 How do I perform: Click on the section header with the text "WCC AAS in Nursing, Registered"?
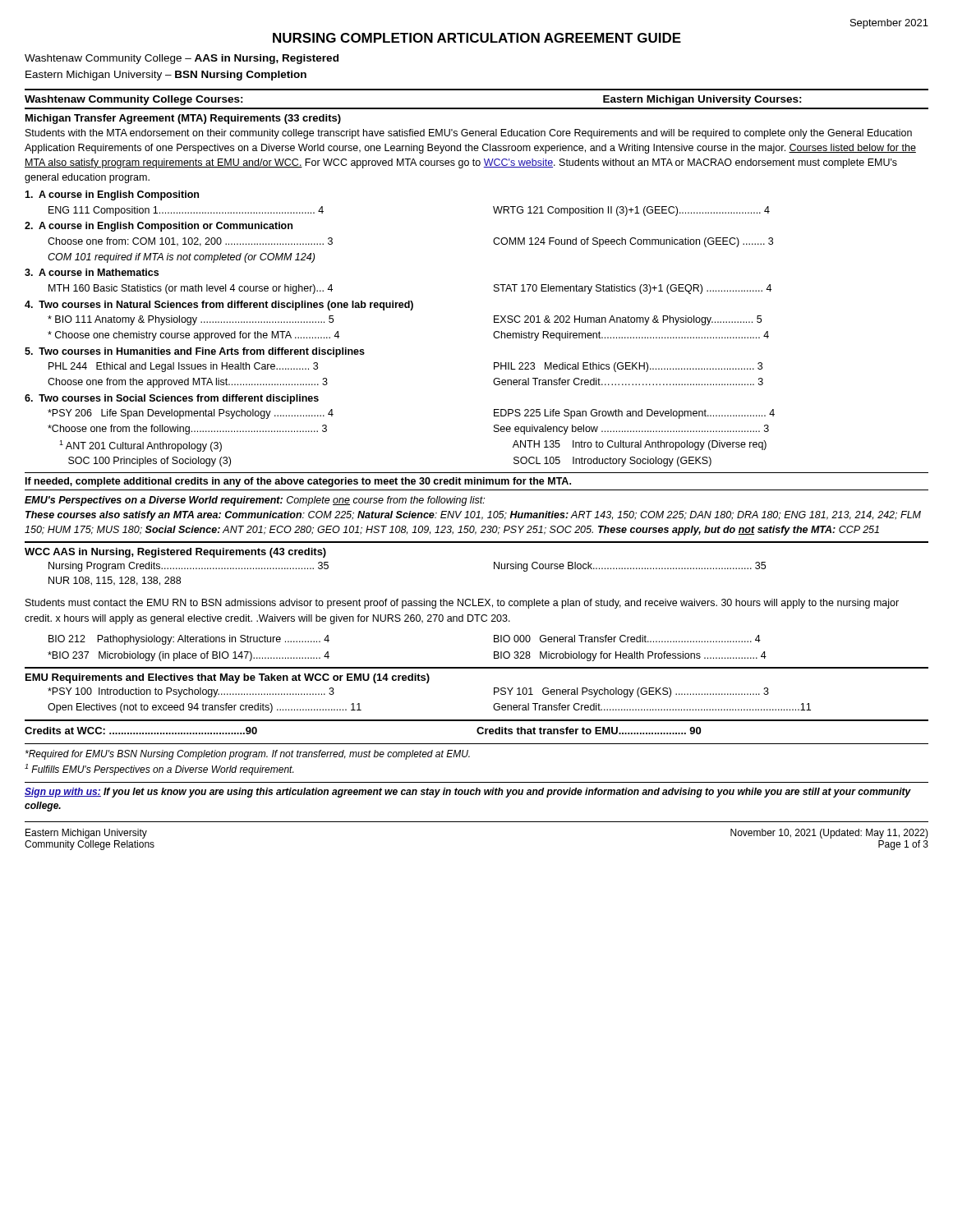pyautogui.click(x=175, y=551)
